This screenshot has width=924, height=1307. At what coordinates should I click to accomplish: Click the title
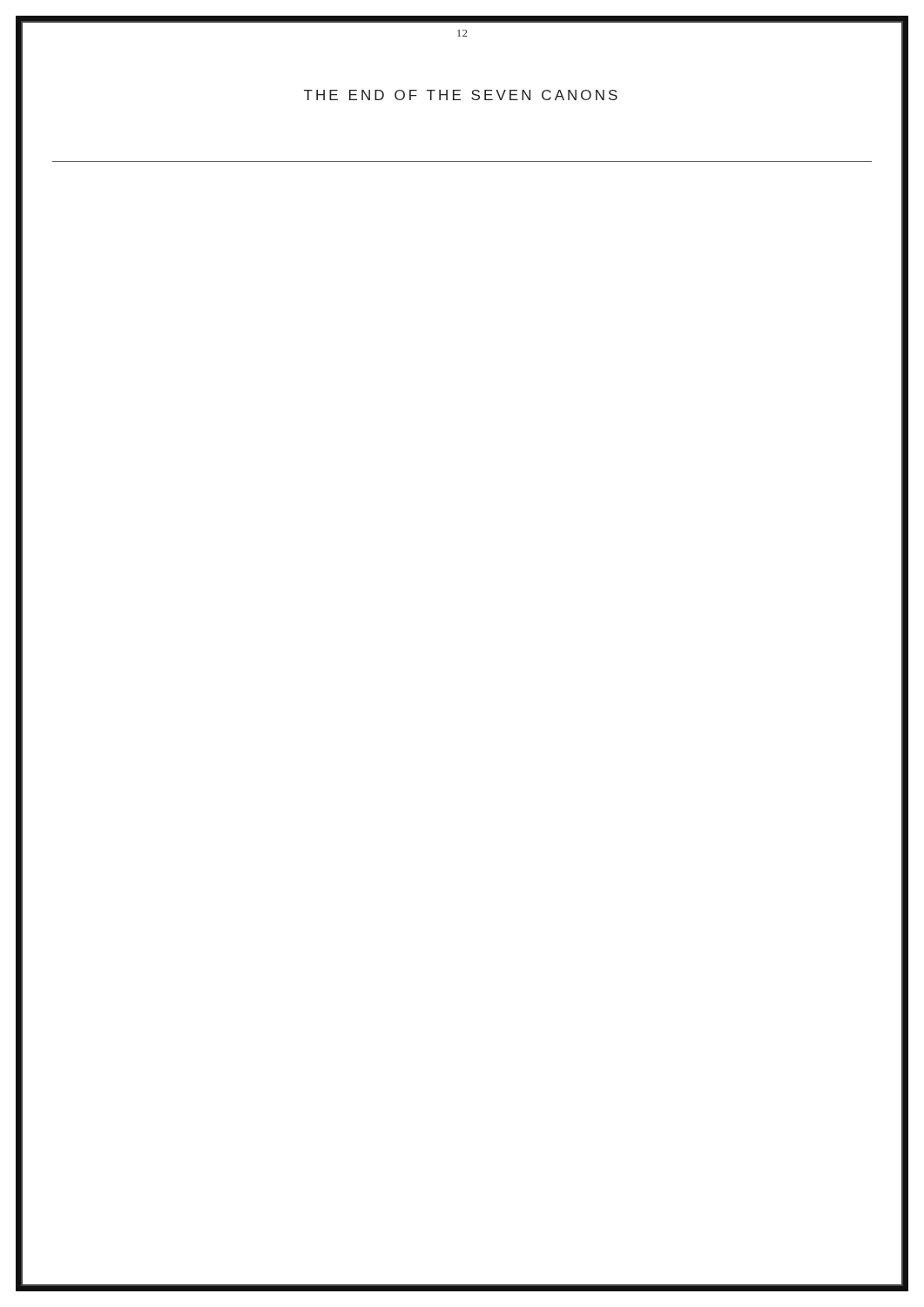pyautogui.click(x=462, y=95)
